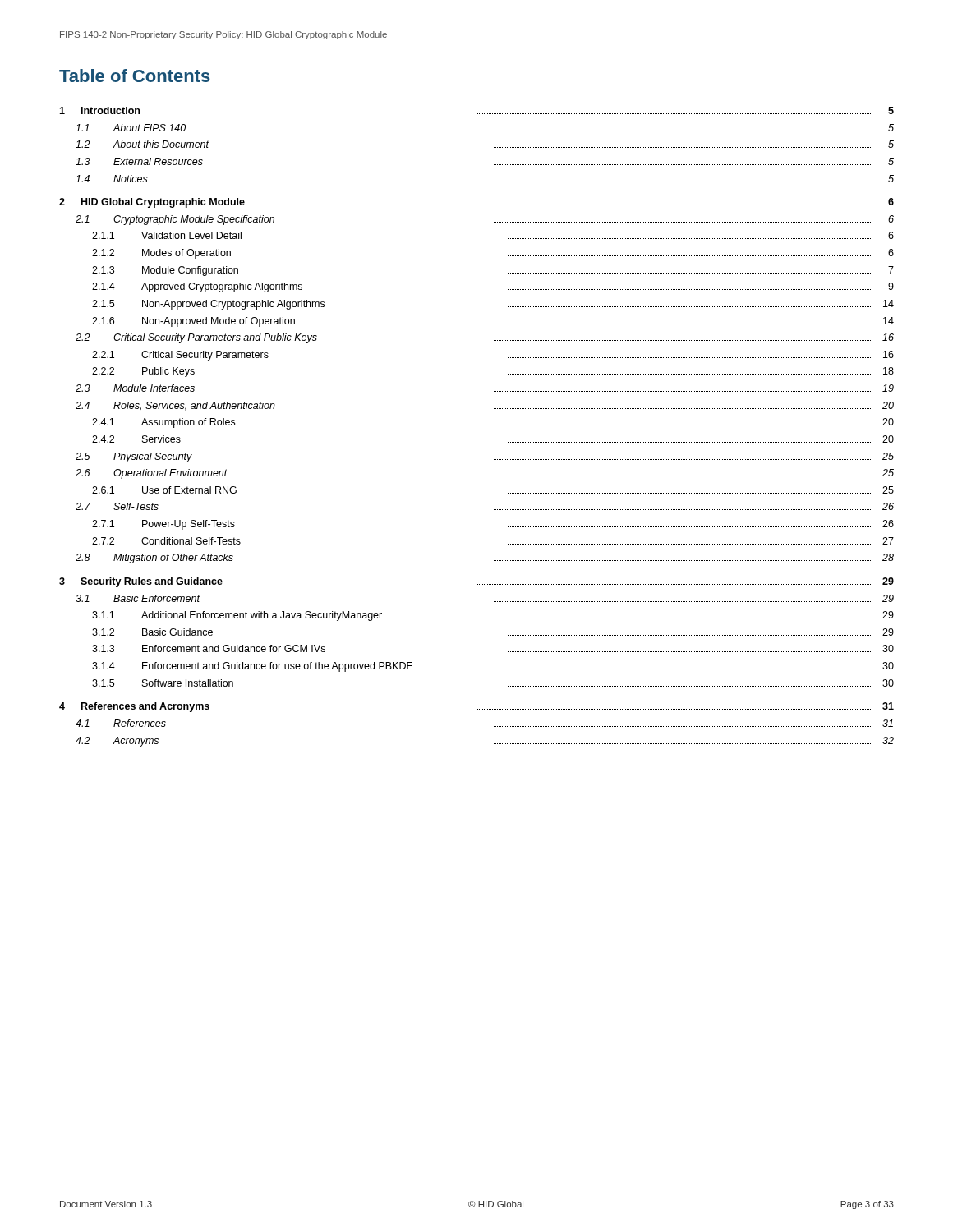Find the block on this page that starts "1 Introduction 5 1.1"
Screen dimensions: 1232x953
point(476,110)
